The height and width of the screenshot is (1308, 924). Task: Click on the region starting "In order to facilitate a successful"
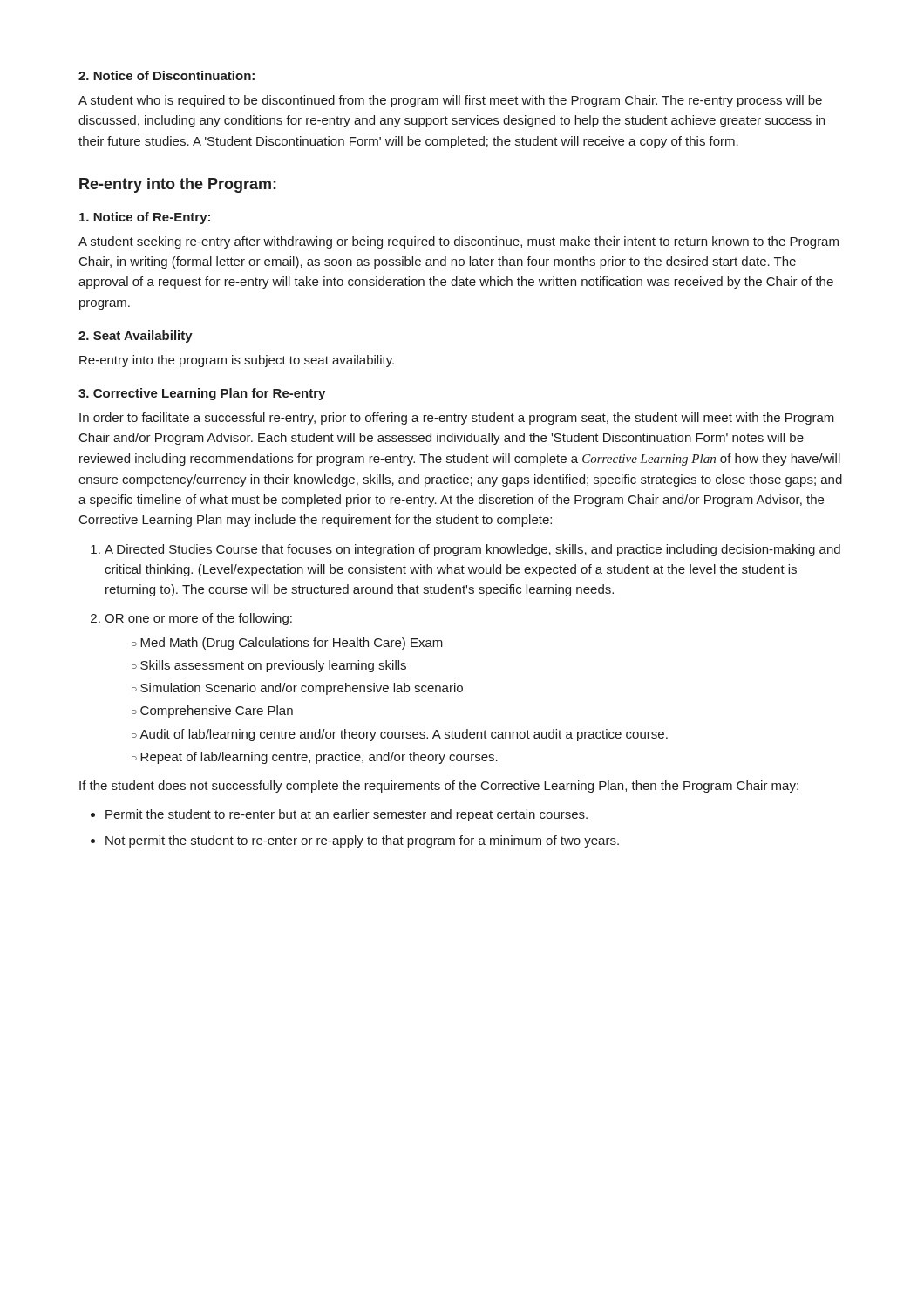pos(460,468)
